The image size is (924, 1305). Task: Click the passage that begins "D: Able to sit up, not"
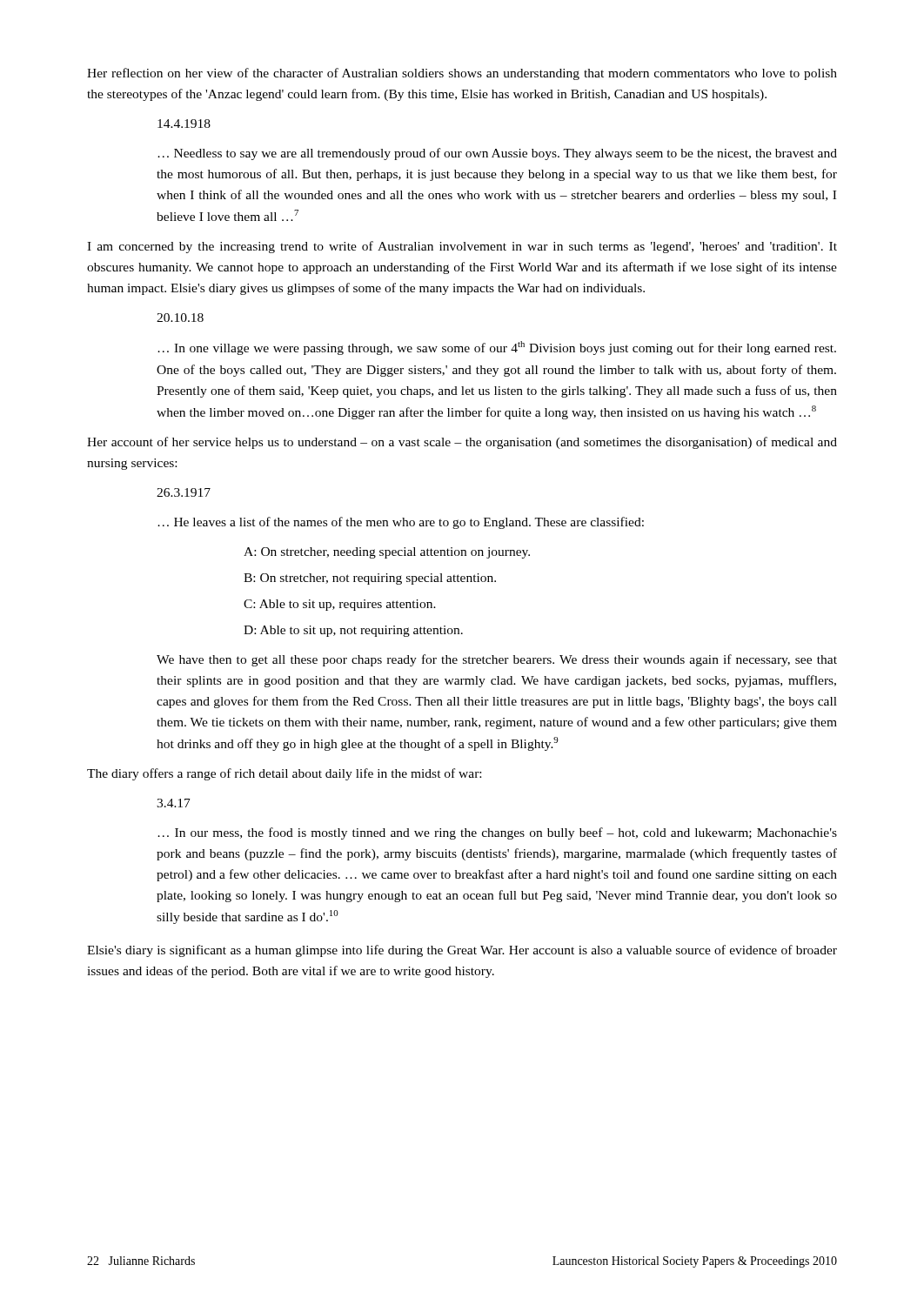354,629
